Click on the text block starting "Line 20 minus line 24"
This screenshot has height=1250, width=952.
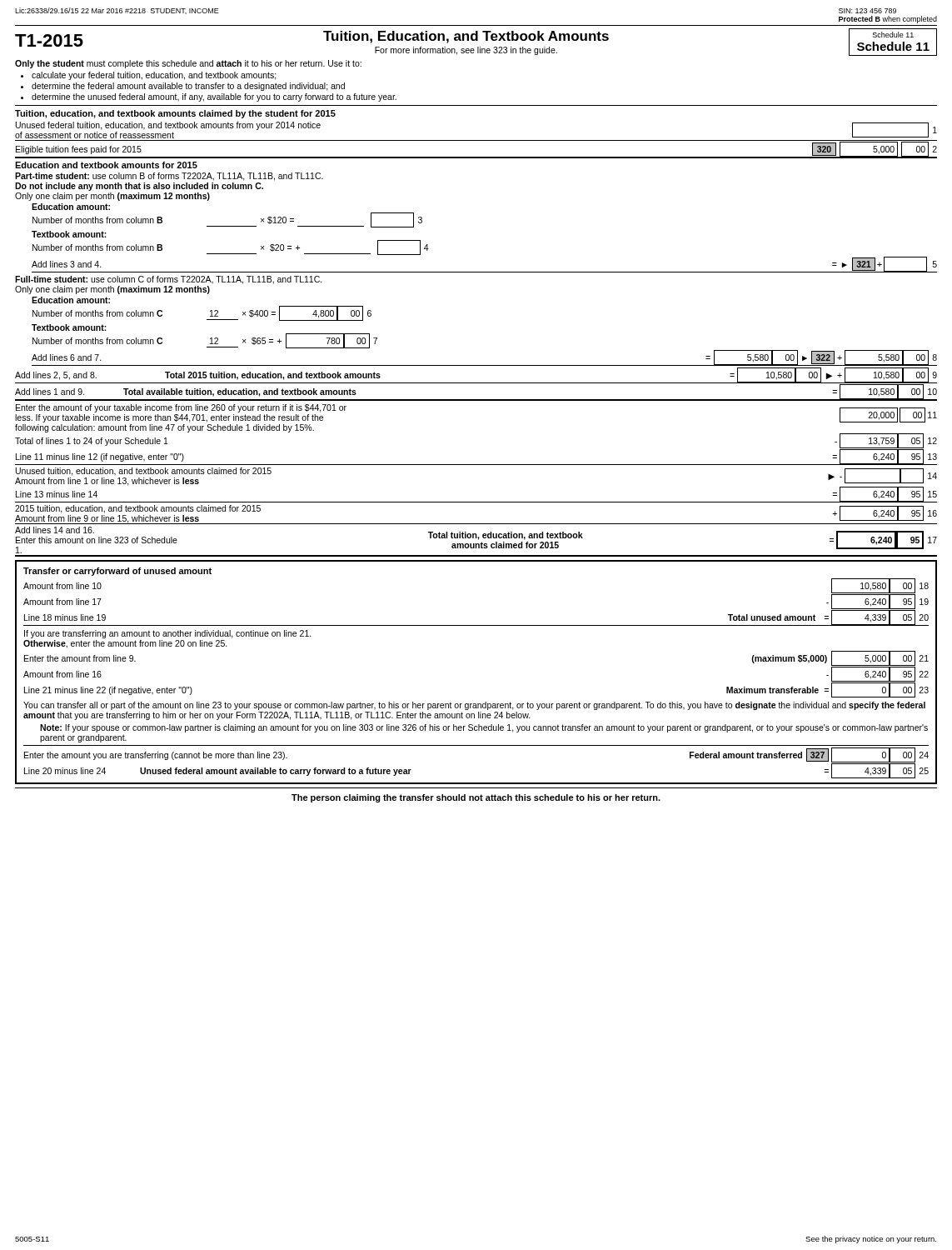point(476,771)
